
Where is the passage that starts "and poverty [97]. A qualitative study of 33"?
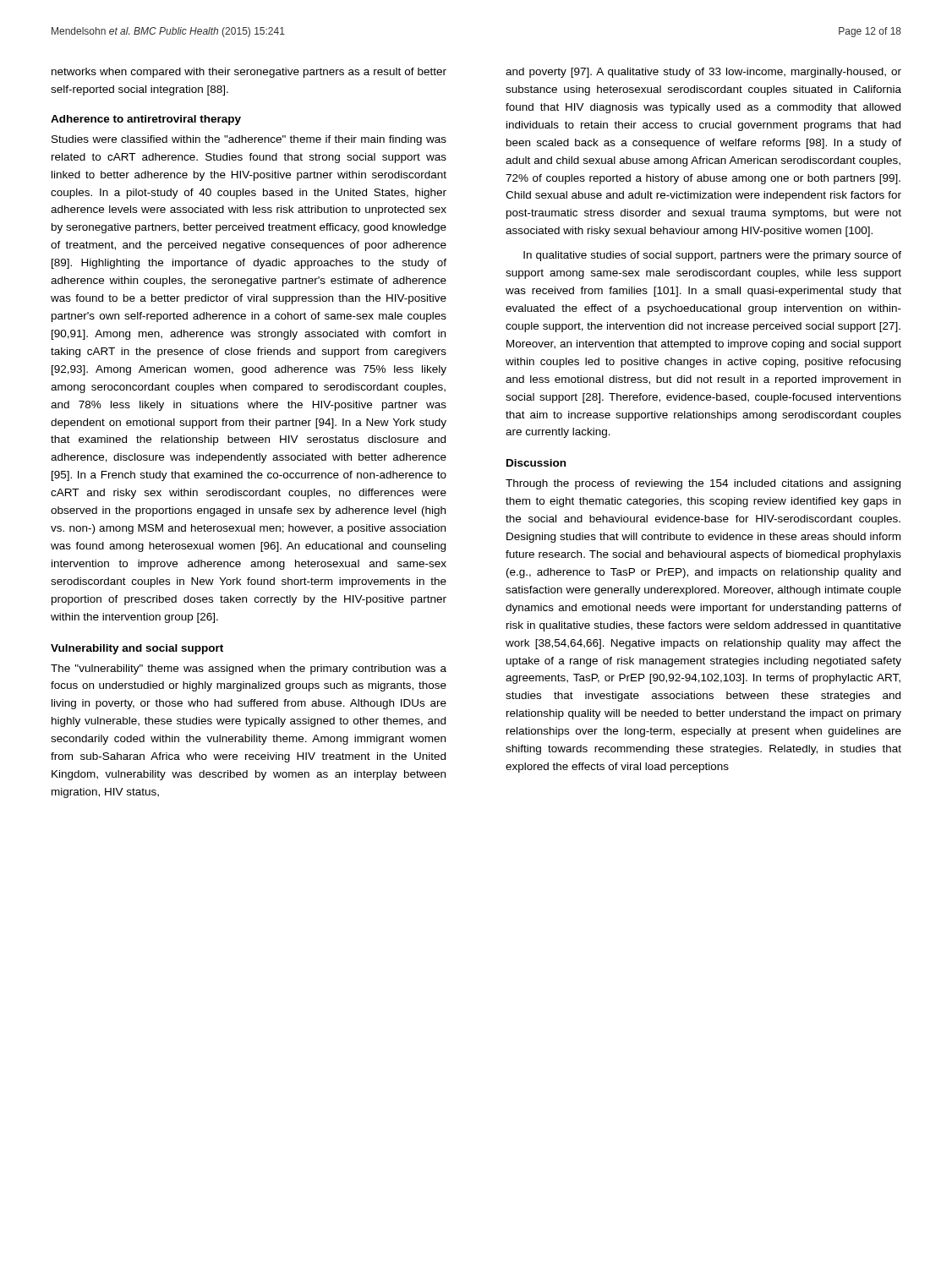click(703, 152)
